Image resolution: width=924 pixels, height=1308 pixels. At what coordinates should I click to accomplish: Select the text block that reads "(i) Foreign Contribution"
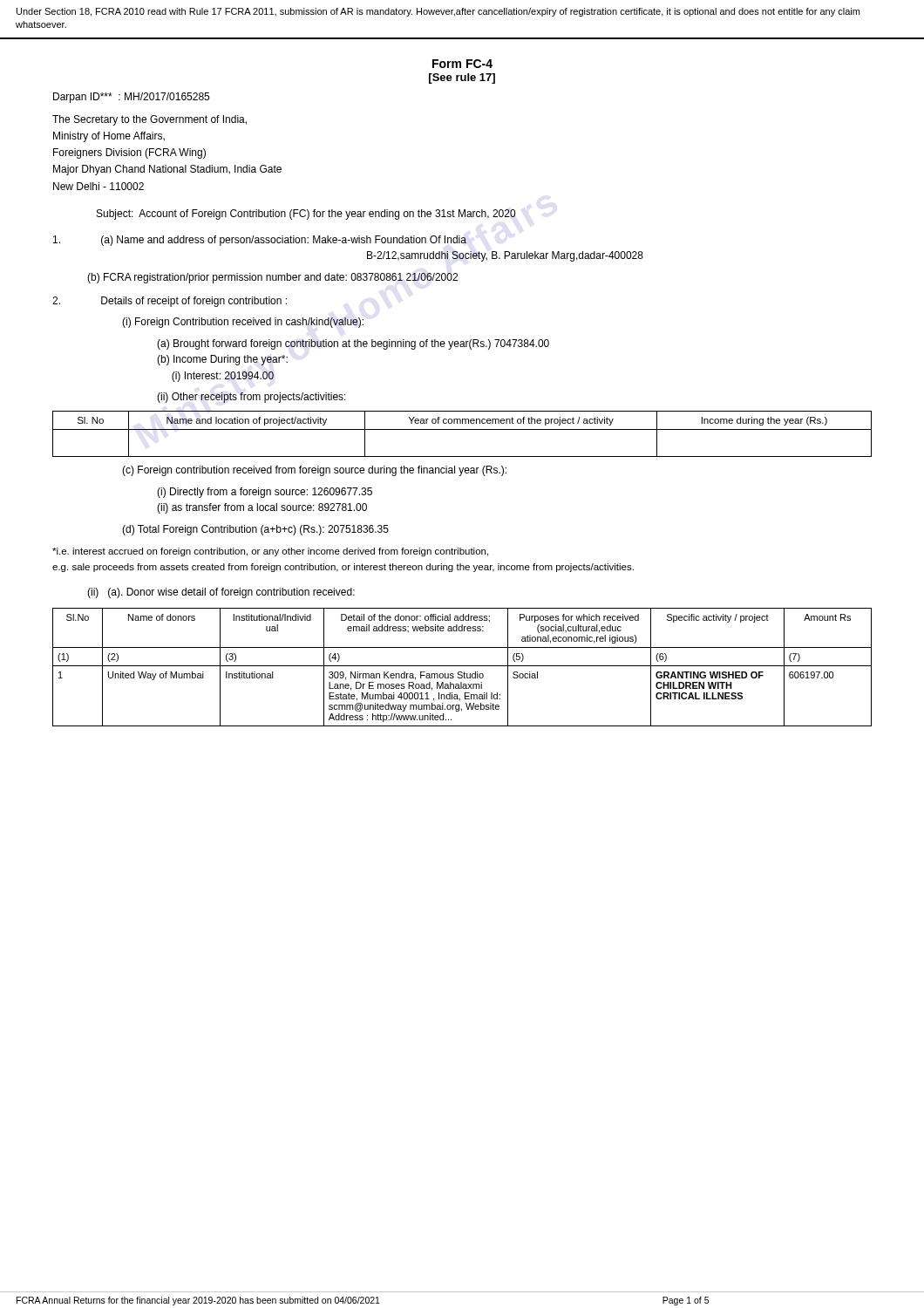pos(243,322)
